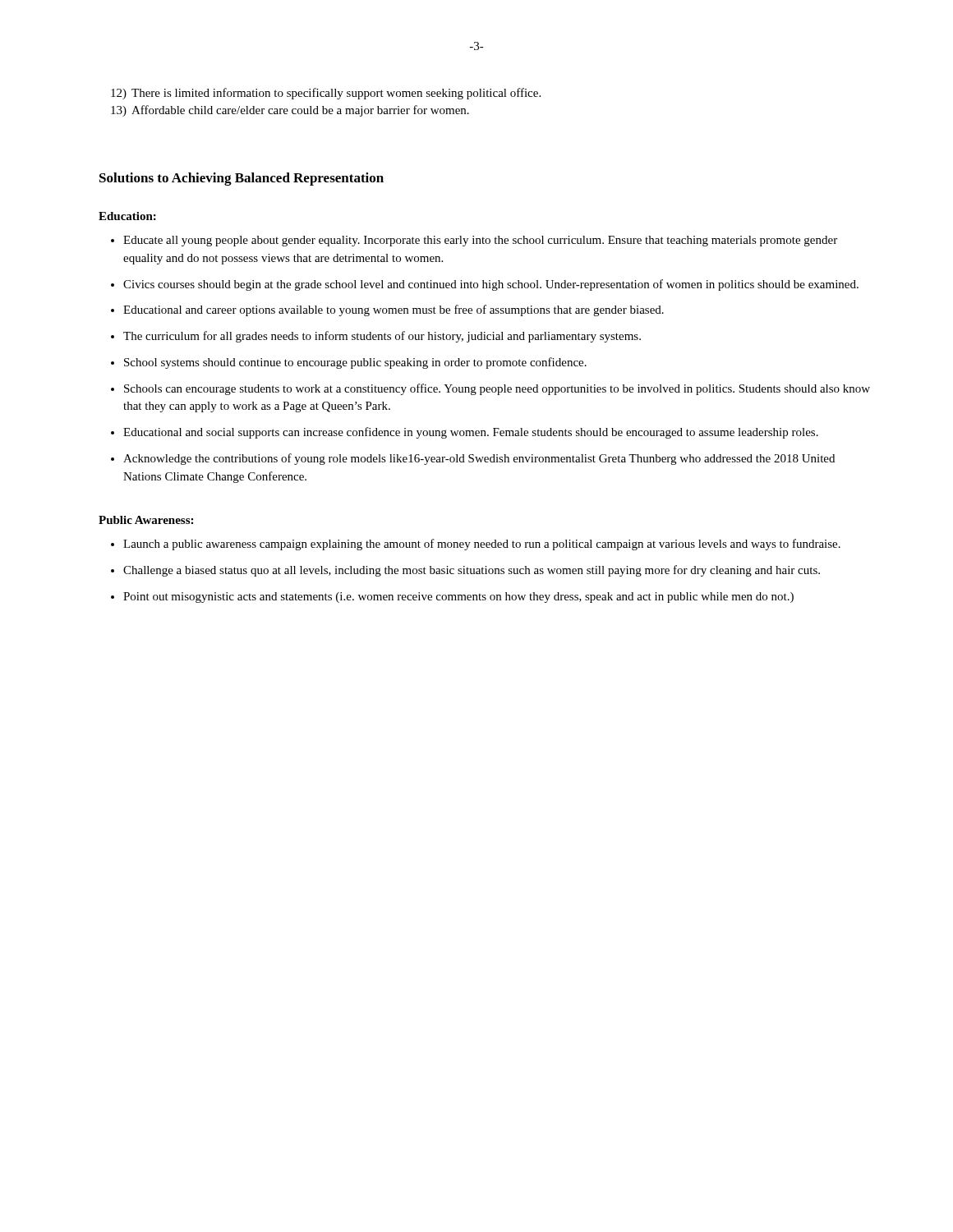Click on the block starting "Civics courses should begin at the"
The height and width of the screenshot is (1232, 953).
pyautogui.click(x=491, y=284)
